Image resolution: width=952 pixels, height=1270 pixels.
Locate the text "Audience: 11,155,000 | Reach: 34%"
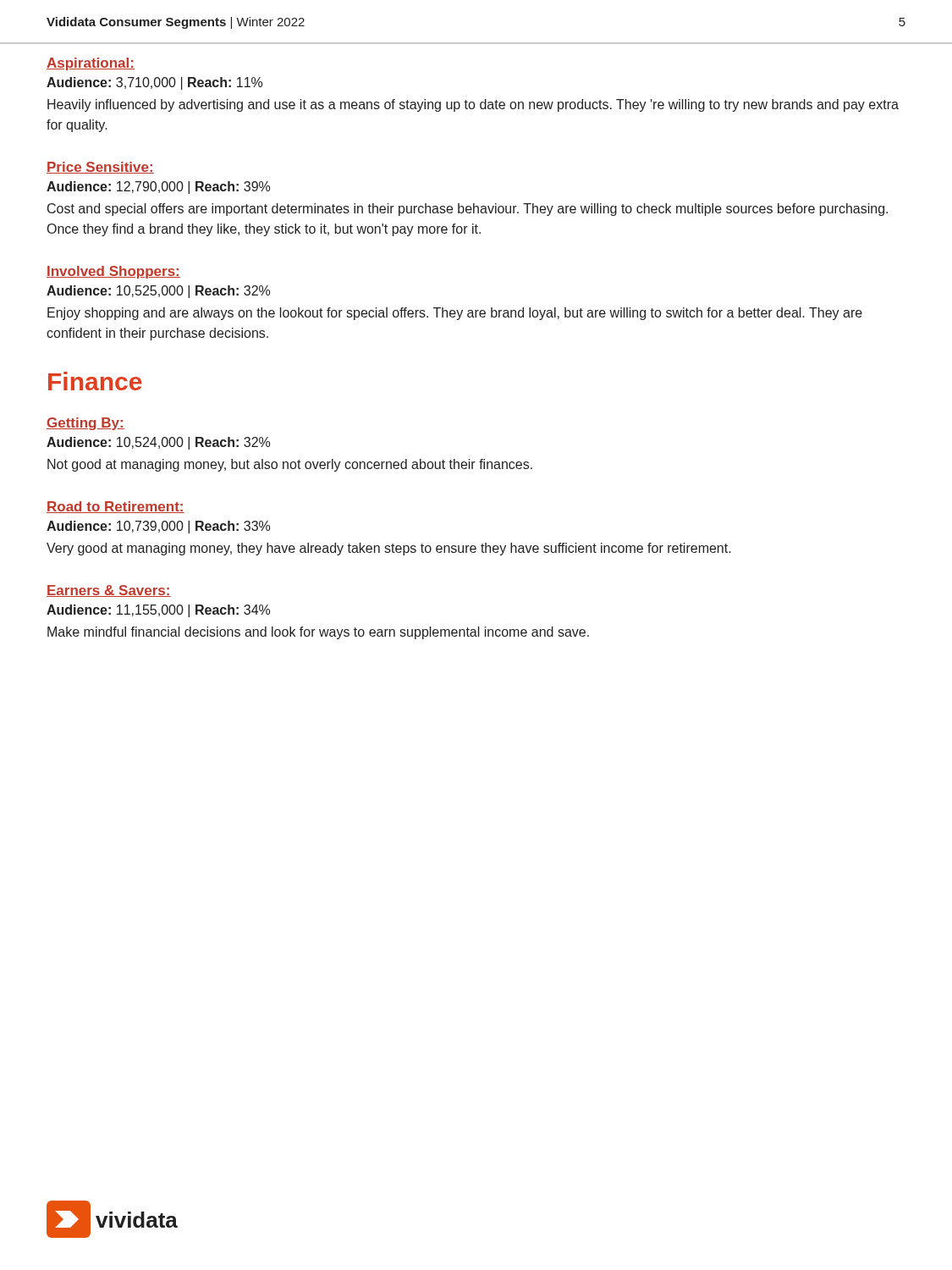point(159,610)
